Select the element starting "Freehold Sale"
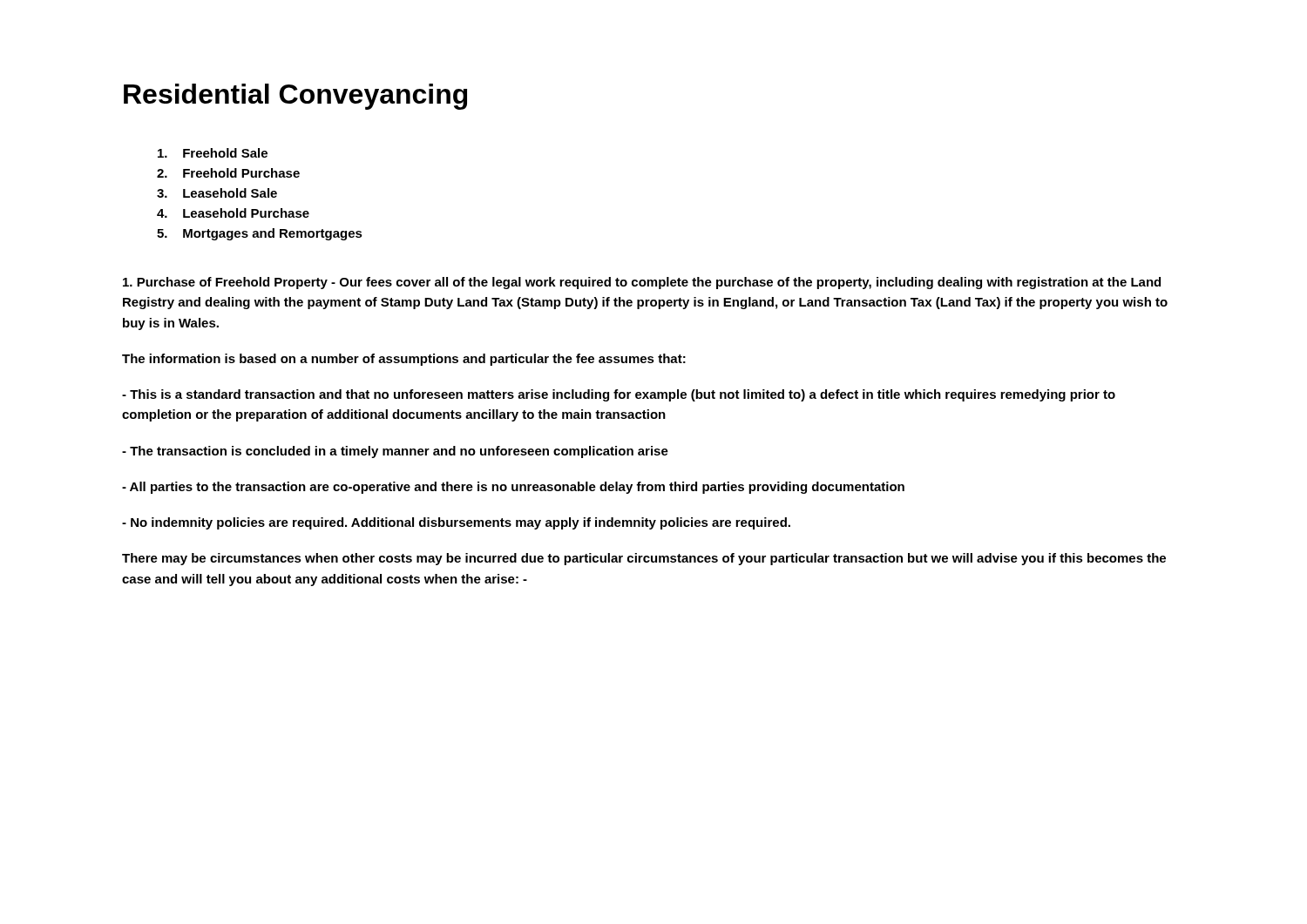This screenshot has width=1307, height=924. click(x=212, y=153)
